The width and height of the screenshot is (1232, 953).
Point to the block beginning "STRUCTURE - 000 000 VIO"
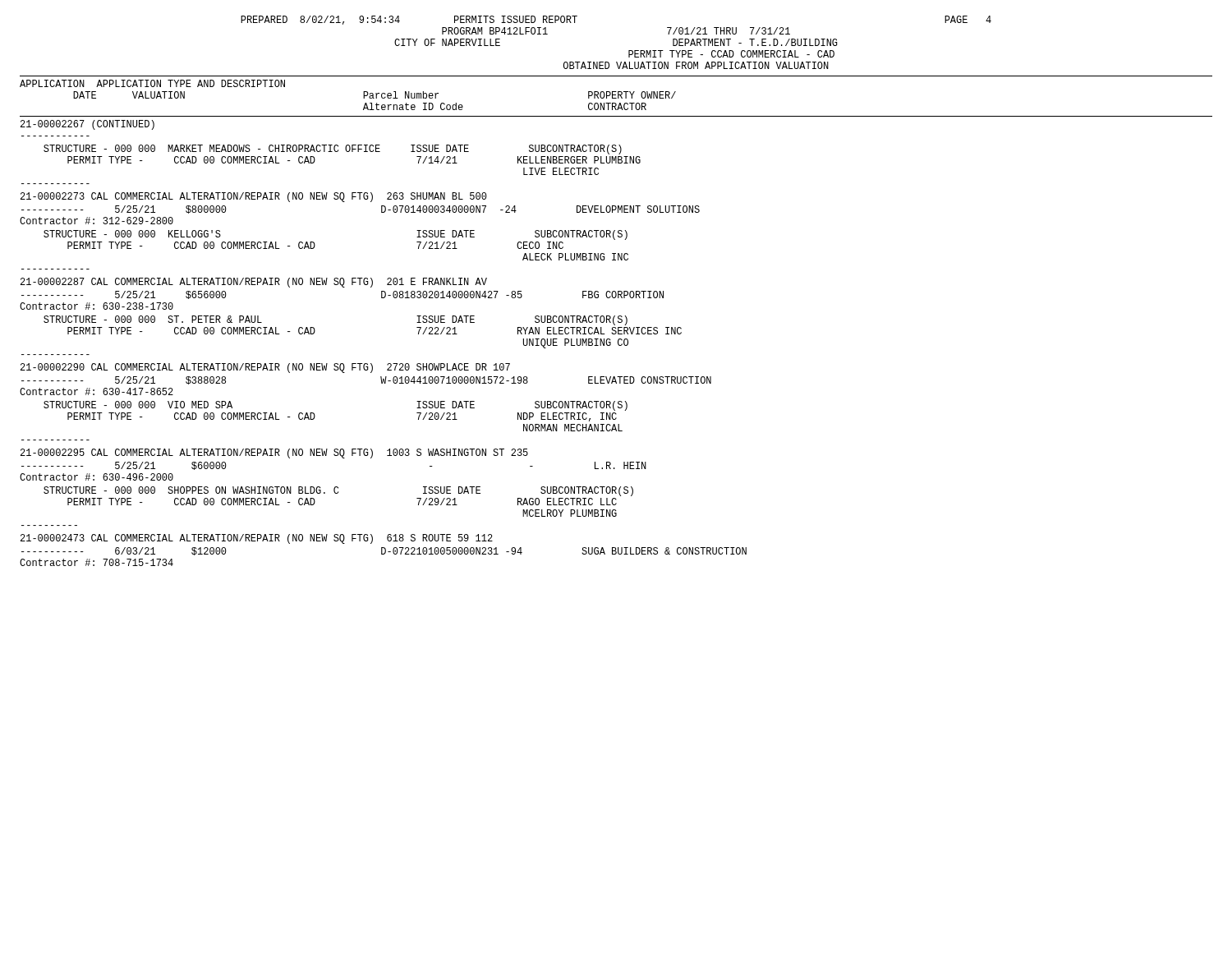click(616, 423)
